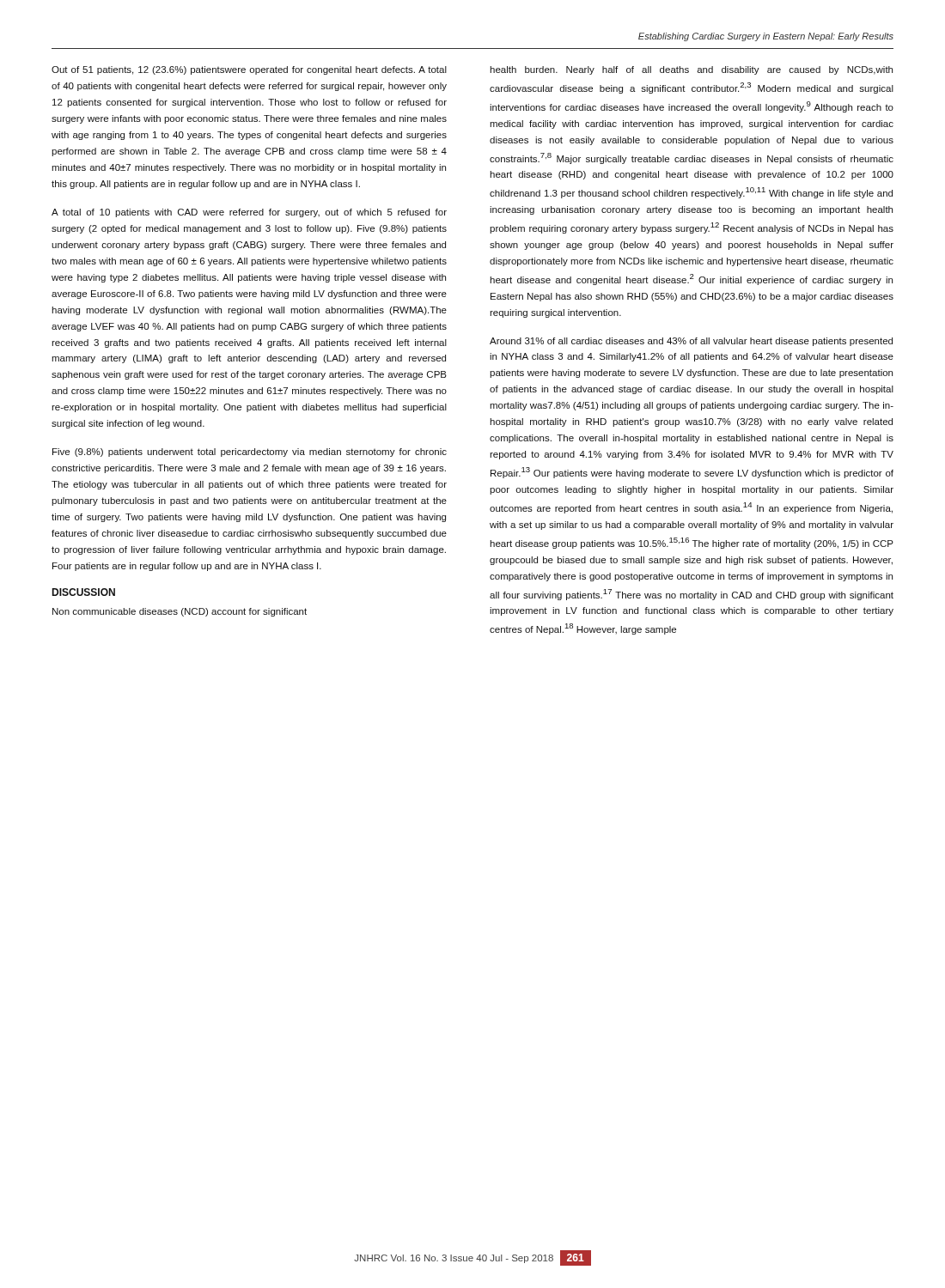Locate the text block with the text "A total of 10"
Viewport: 945px width, 1288px height.
tap(249, 318)
